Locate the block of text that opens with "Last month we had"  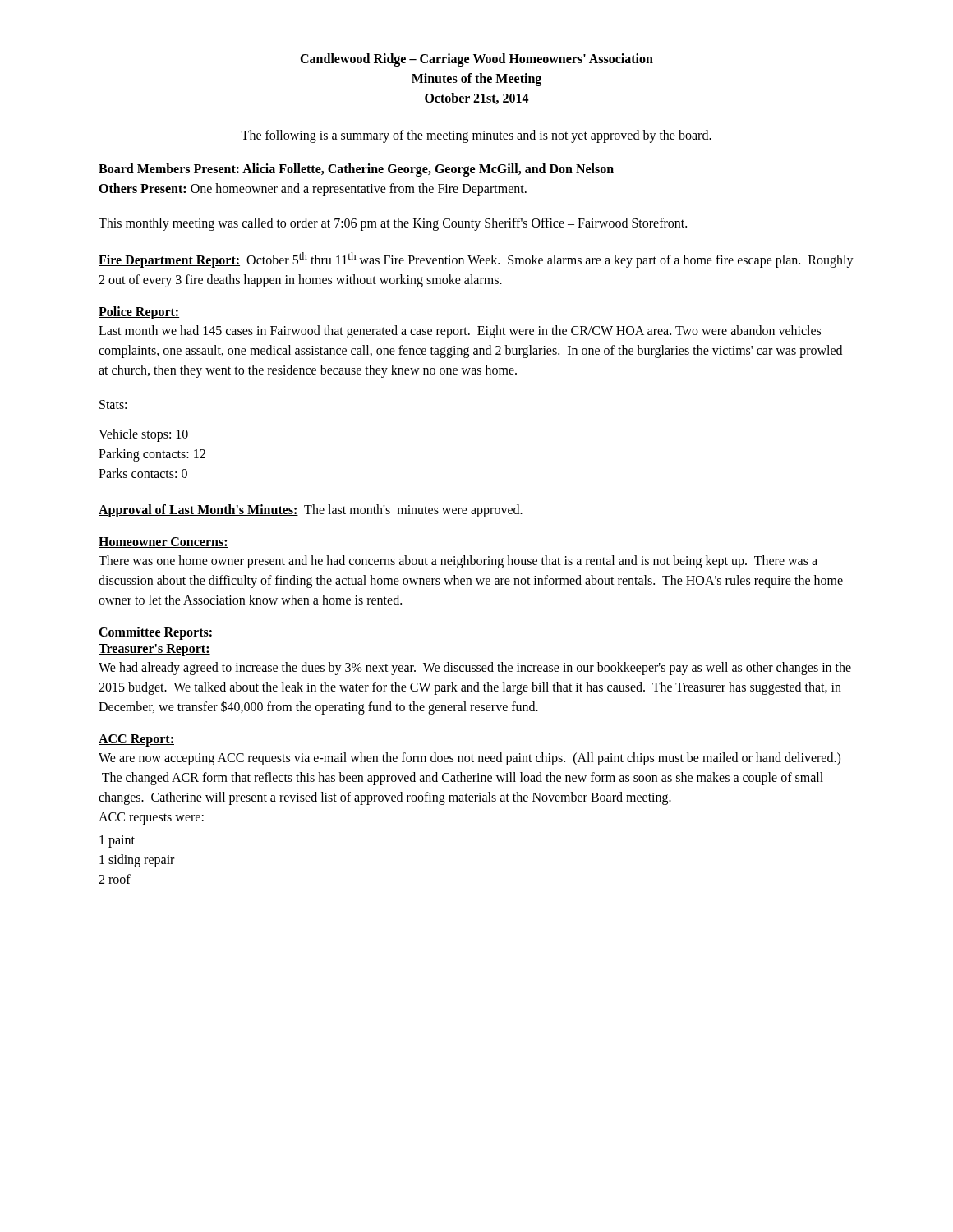[471, 351]
